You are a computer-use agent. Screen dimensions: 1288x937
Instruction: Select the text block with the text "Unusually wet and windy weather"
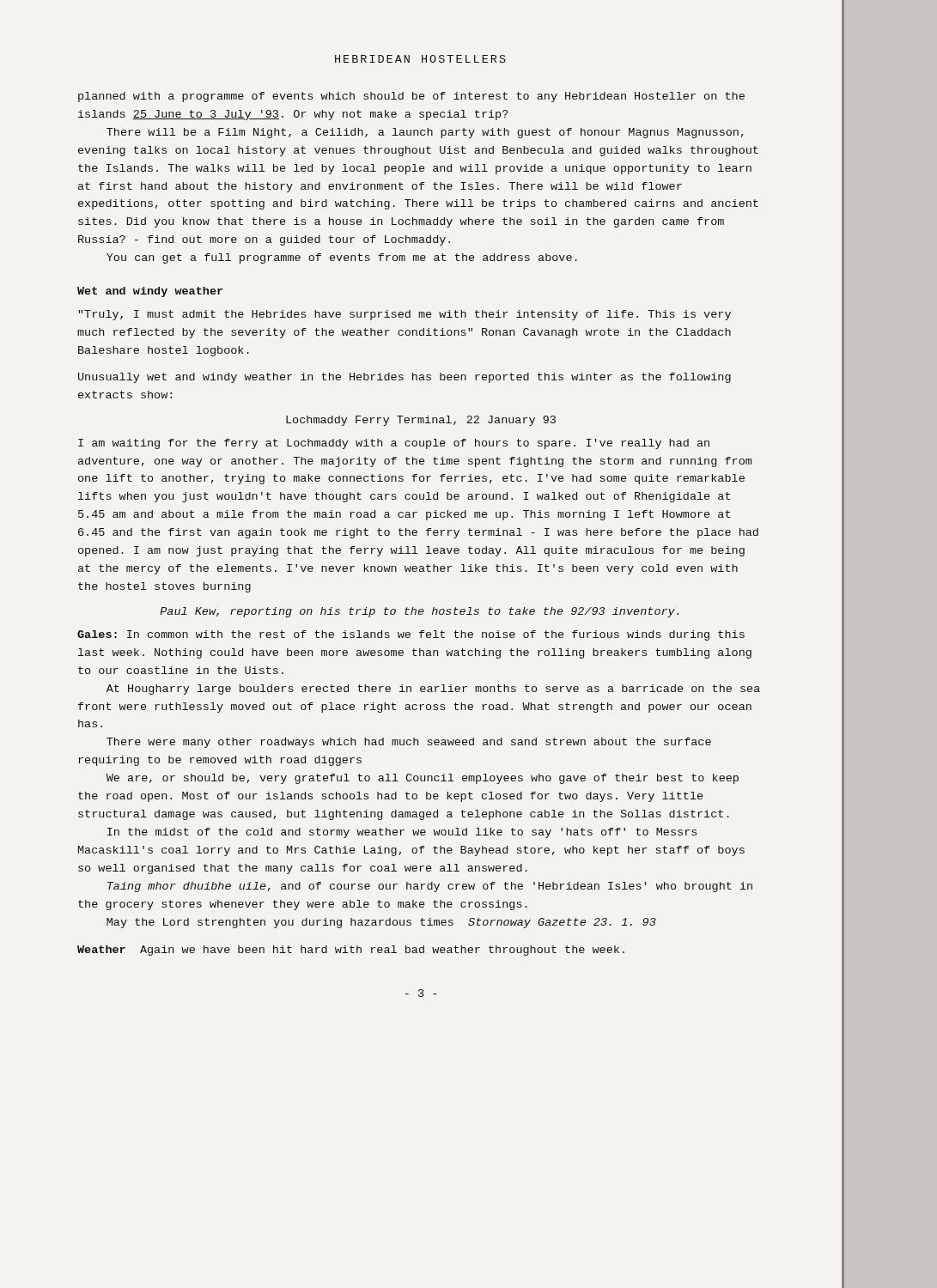(421, 387)
